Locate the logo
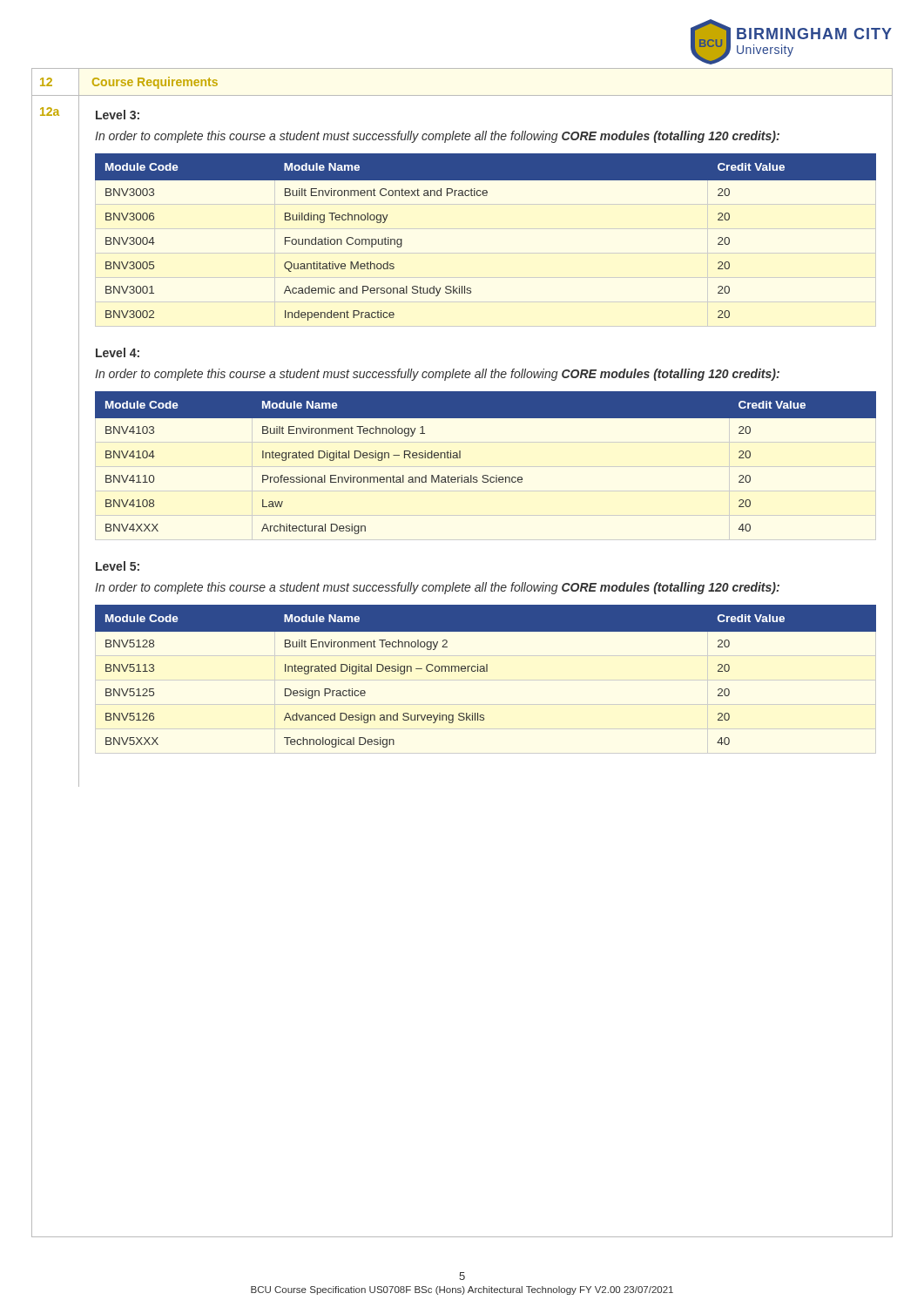 point(789,41)
